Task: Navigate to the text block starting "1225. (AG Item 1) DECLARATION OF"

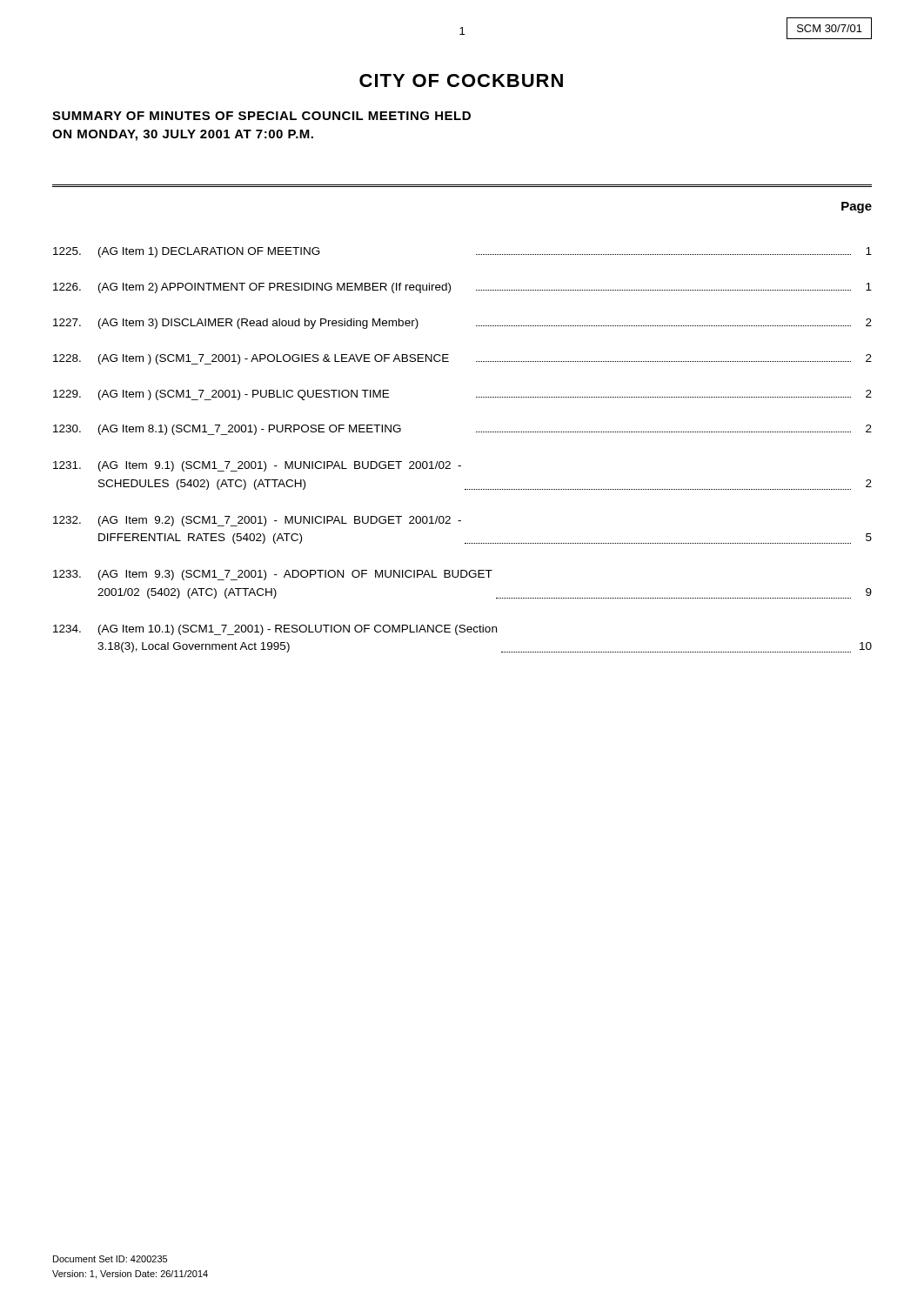Action: pyautogui.click(x=67, y=254)
